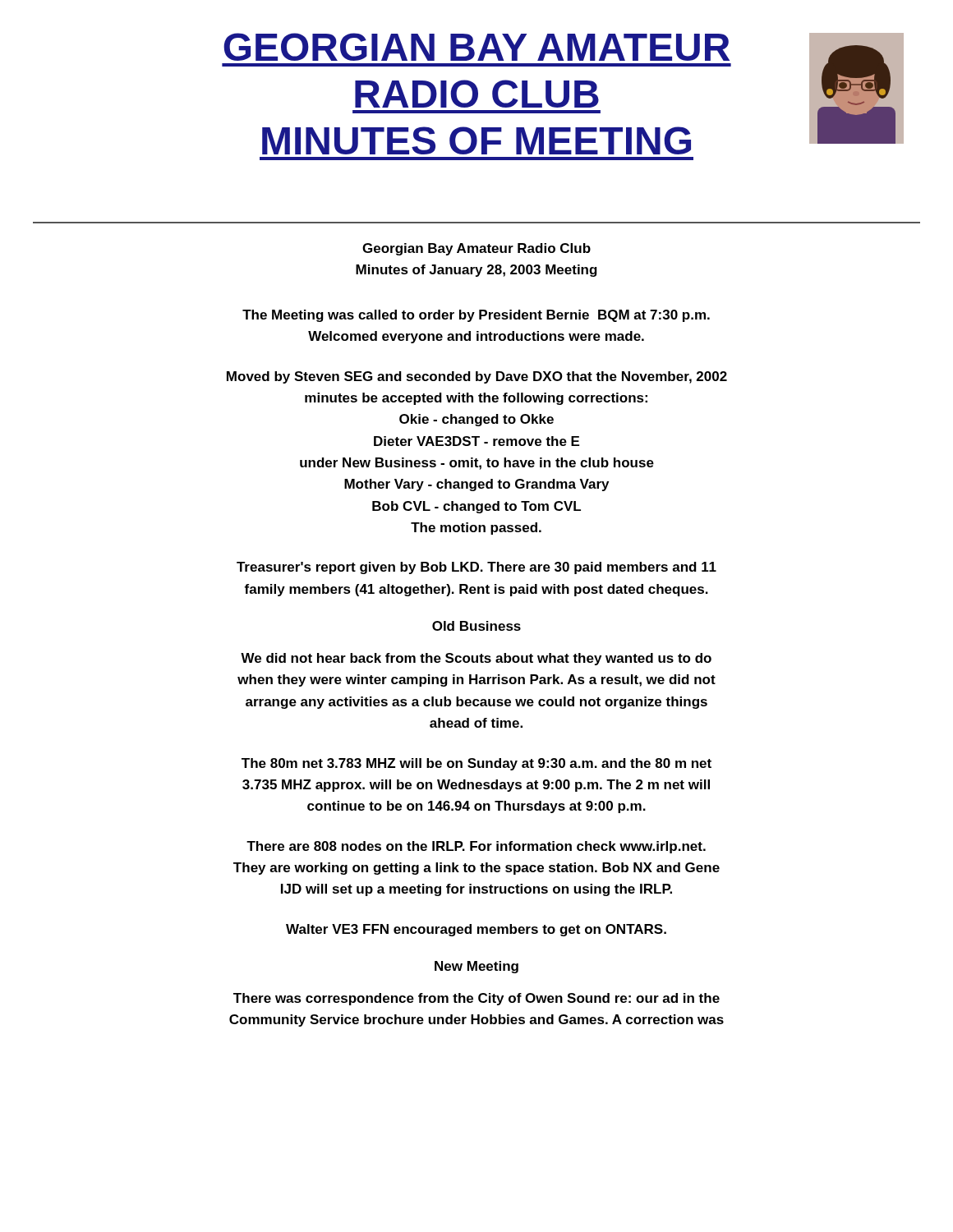Where is the passage that starts "There are 808"?

click(476, 868)
